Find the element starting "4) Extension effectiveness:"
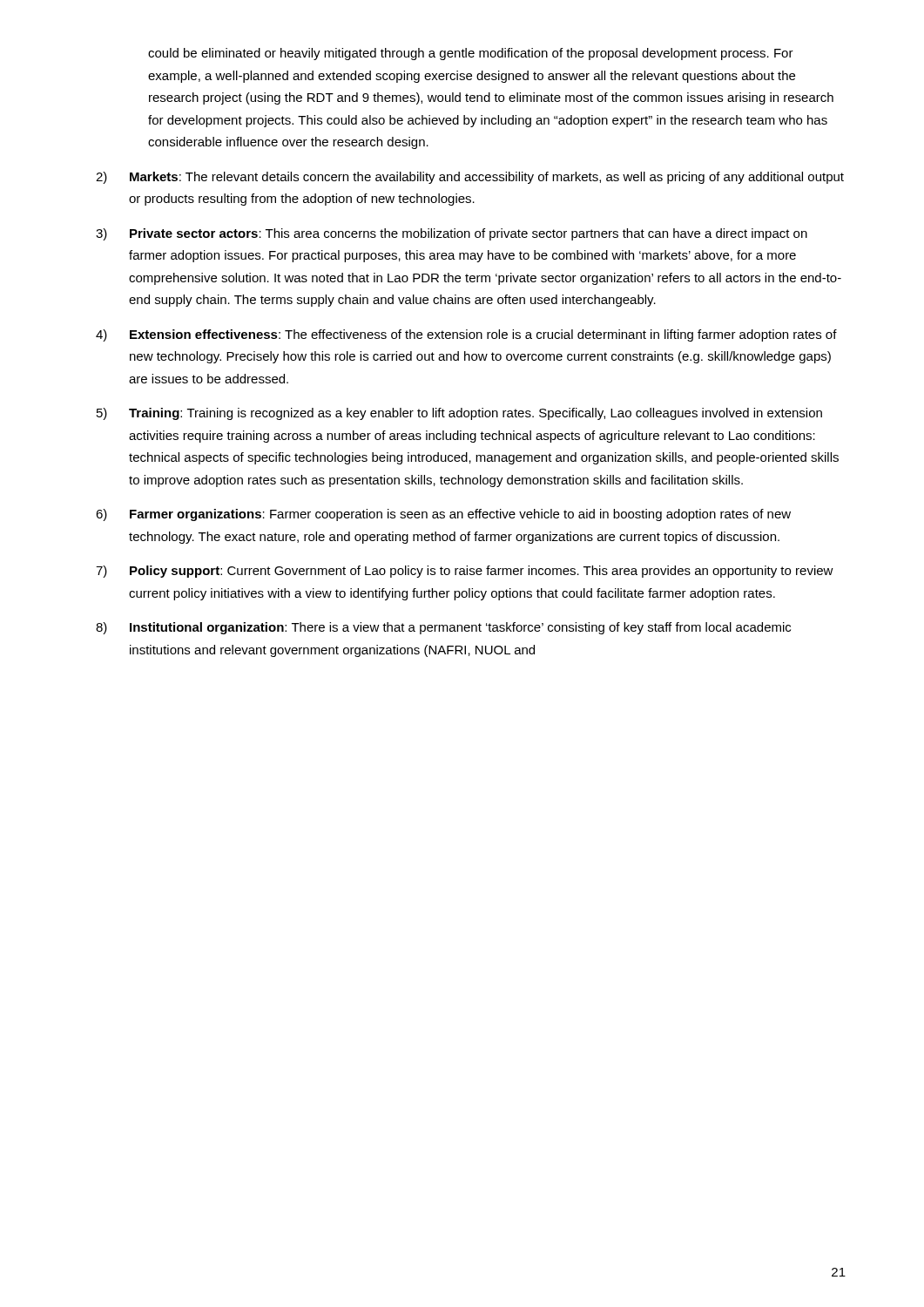 click(x=471, y=356)
